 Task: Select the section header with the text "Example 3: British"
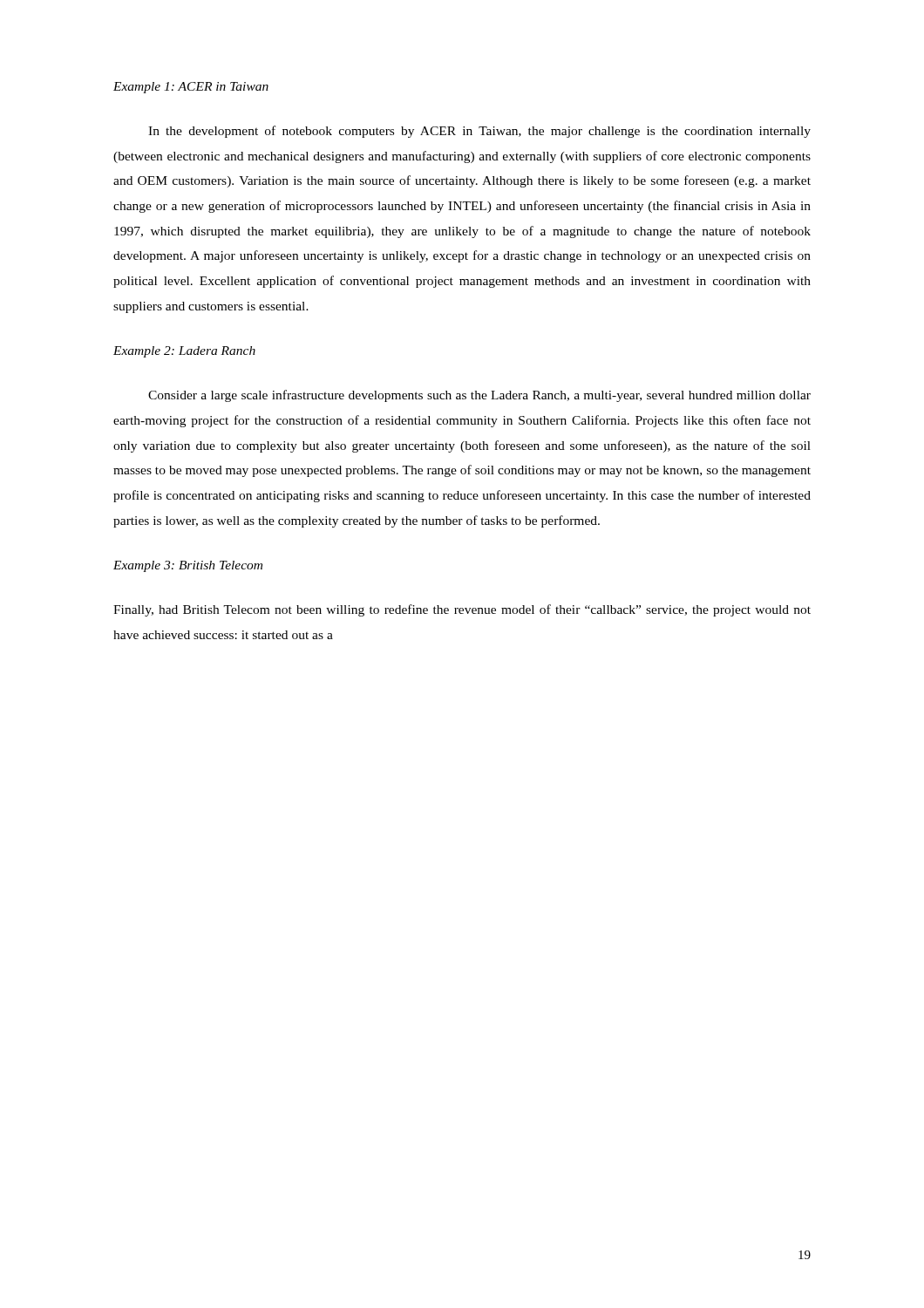click(x=188, y=566)
